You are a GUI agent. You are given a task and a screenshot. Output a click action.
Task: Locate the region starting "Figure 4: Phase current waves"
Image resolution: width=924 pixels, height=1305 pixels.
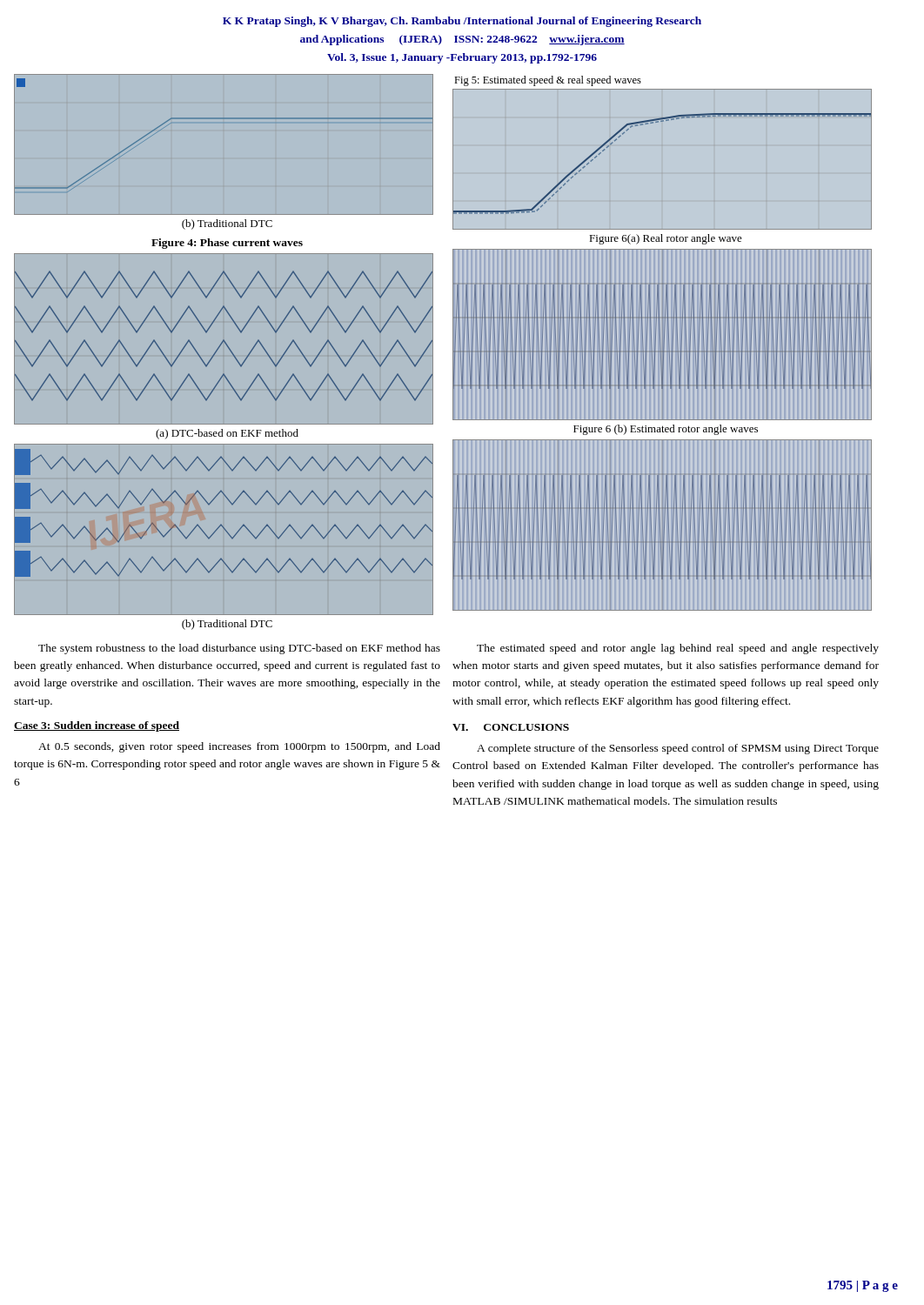[x=227, y=242]
